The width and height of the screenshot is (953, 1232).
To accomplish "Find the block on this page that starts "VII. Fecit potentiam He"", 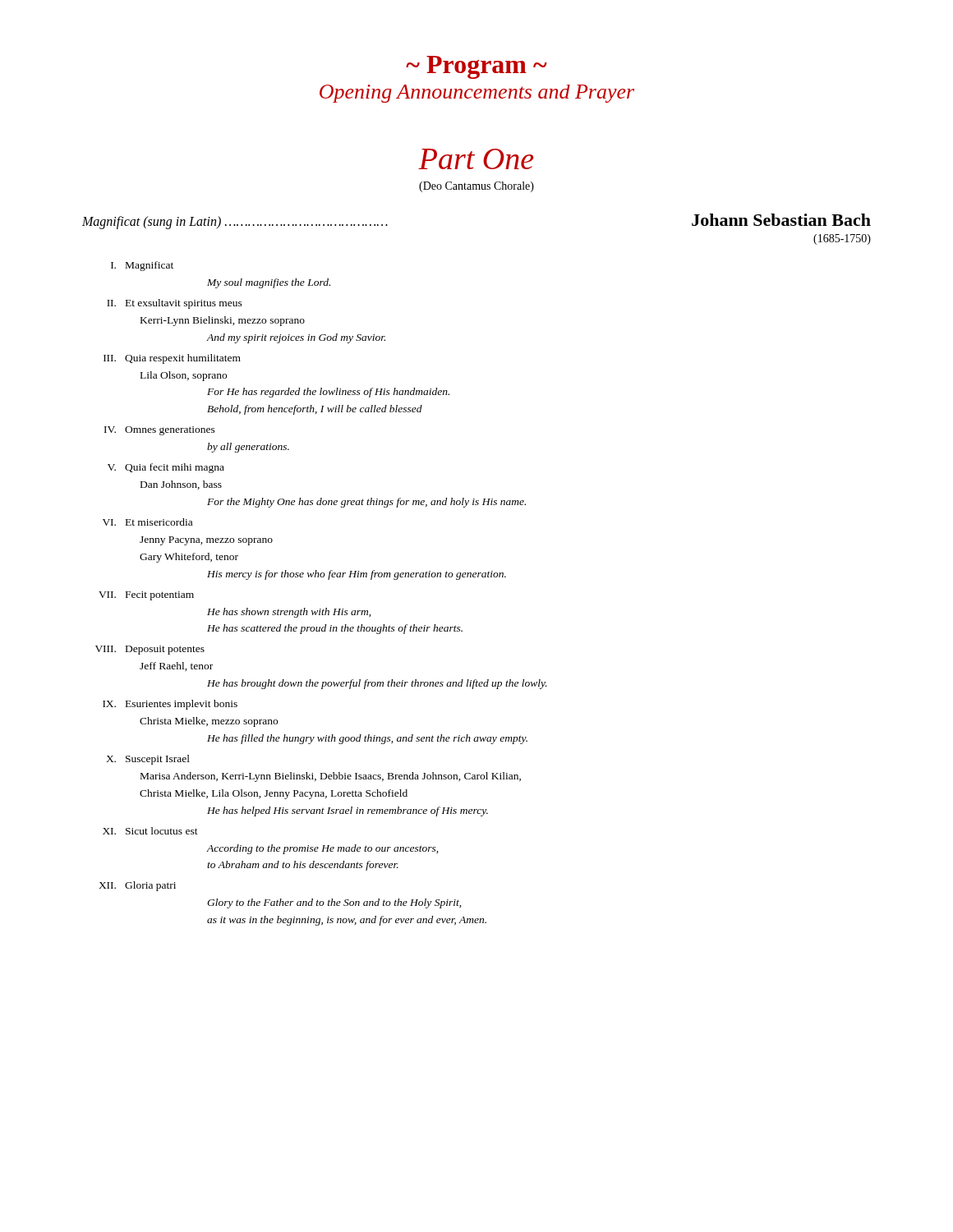I will (146, 596).
